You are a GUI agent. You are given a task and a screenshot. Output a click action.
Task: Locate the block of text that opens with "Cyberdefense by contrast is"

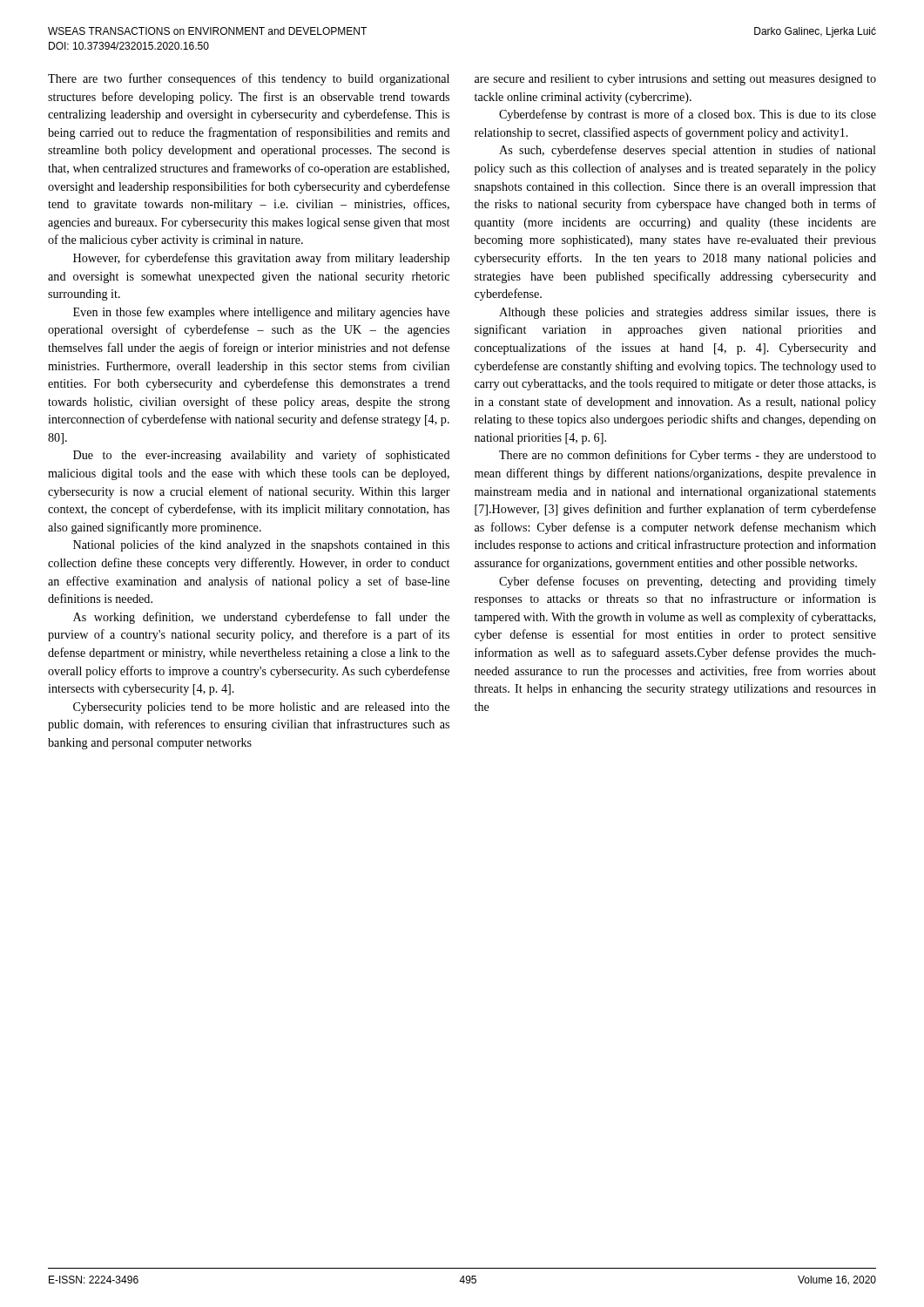coord(675,124)
